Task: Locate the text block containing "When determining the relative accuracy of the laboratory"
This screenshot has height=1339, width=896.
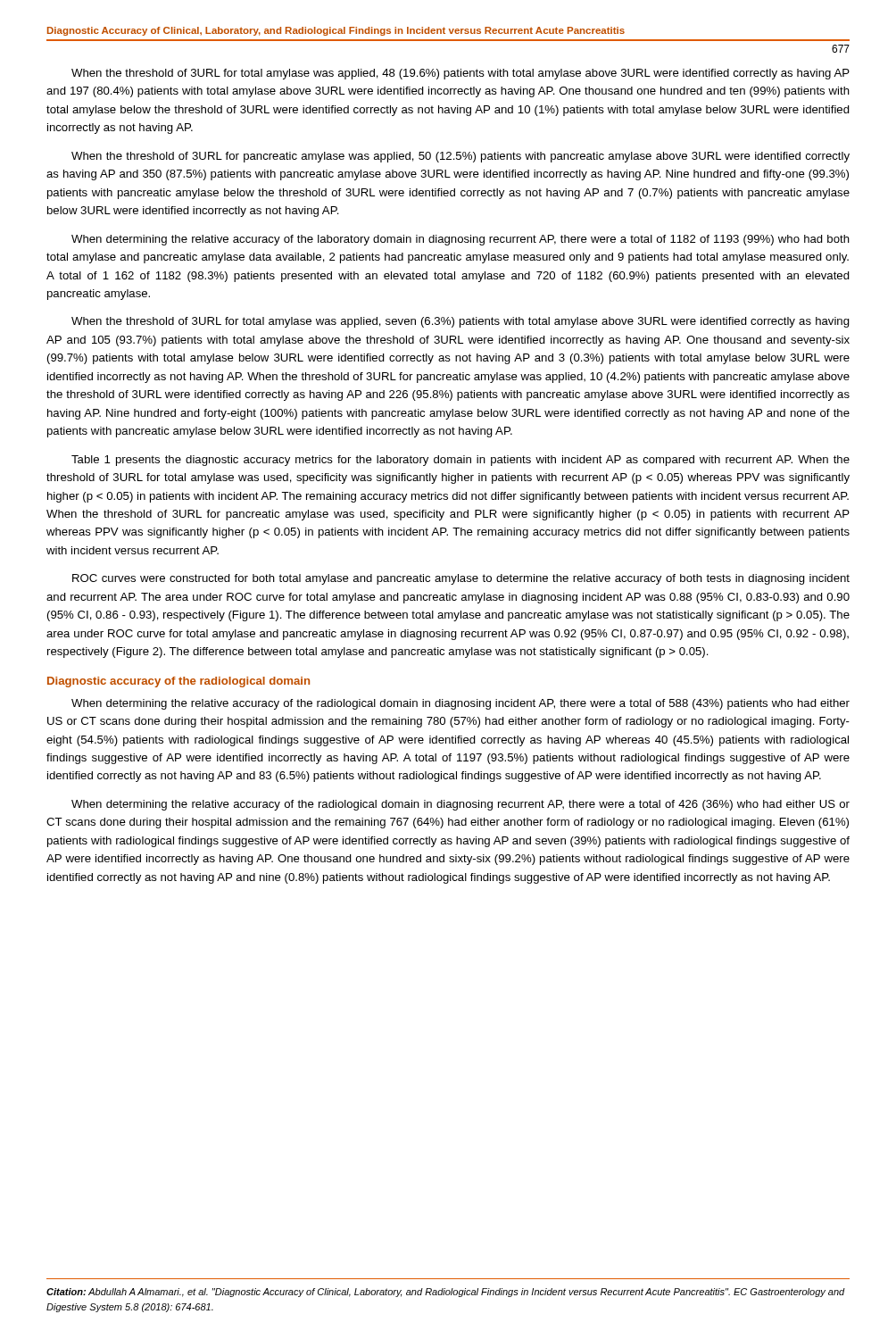Action: pyautogui.click(x=448, y=266)
